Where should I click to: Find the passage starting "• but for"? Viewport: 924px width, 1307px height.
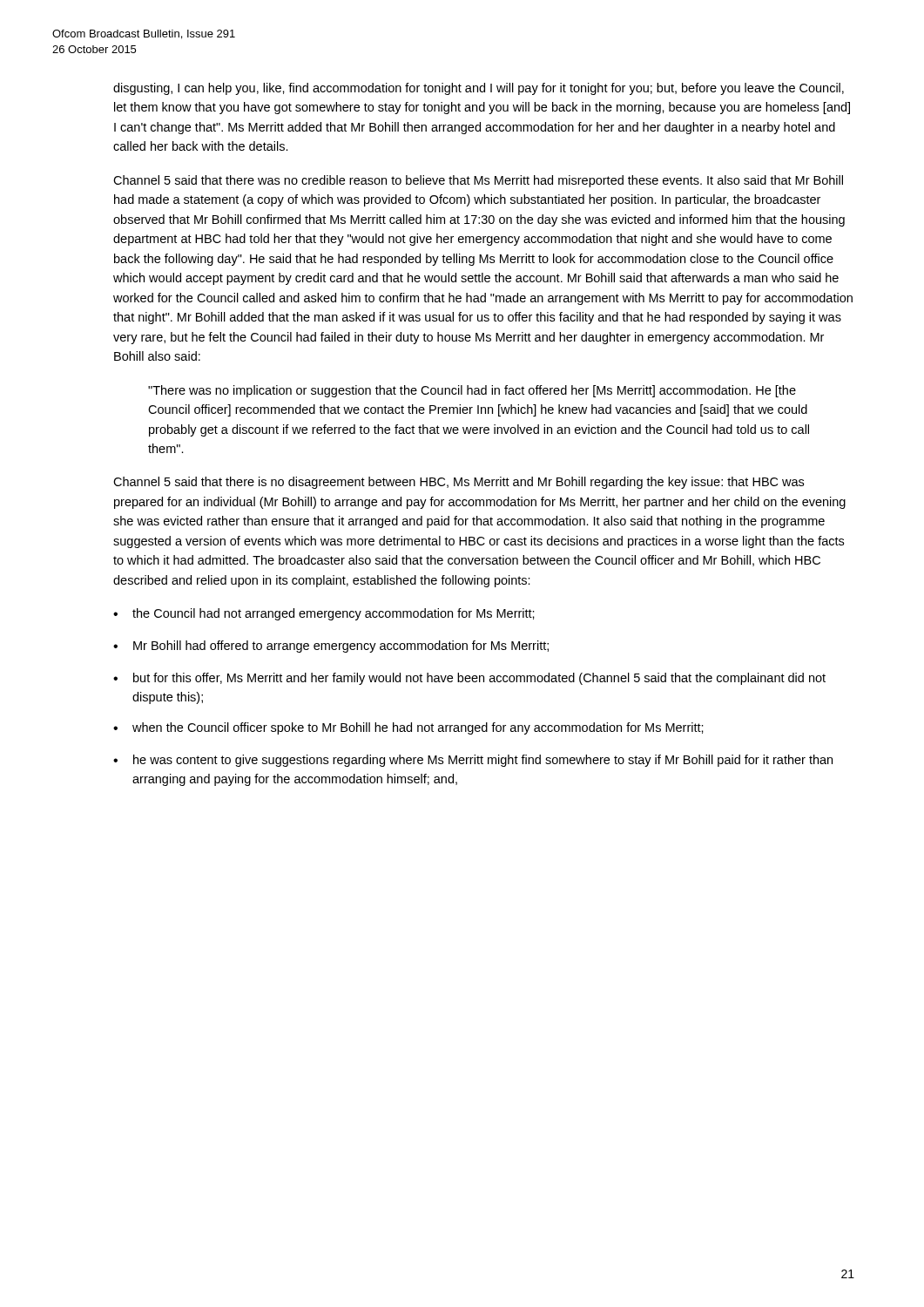coord(484,688)
